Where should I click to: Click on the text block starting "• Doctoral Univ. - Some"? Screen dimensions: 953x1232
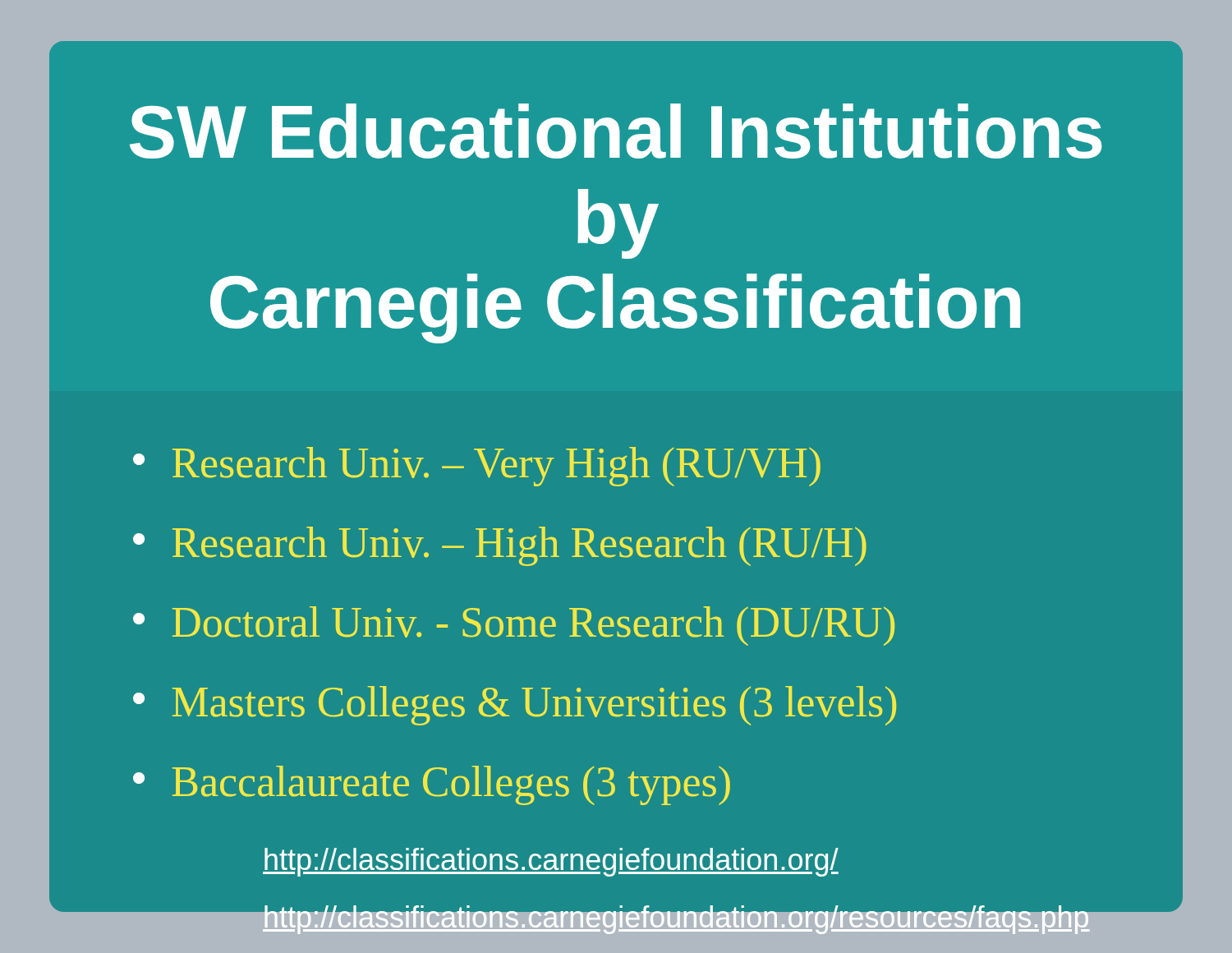pyautogui.click(x=514, y=622)
